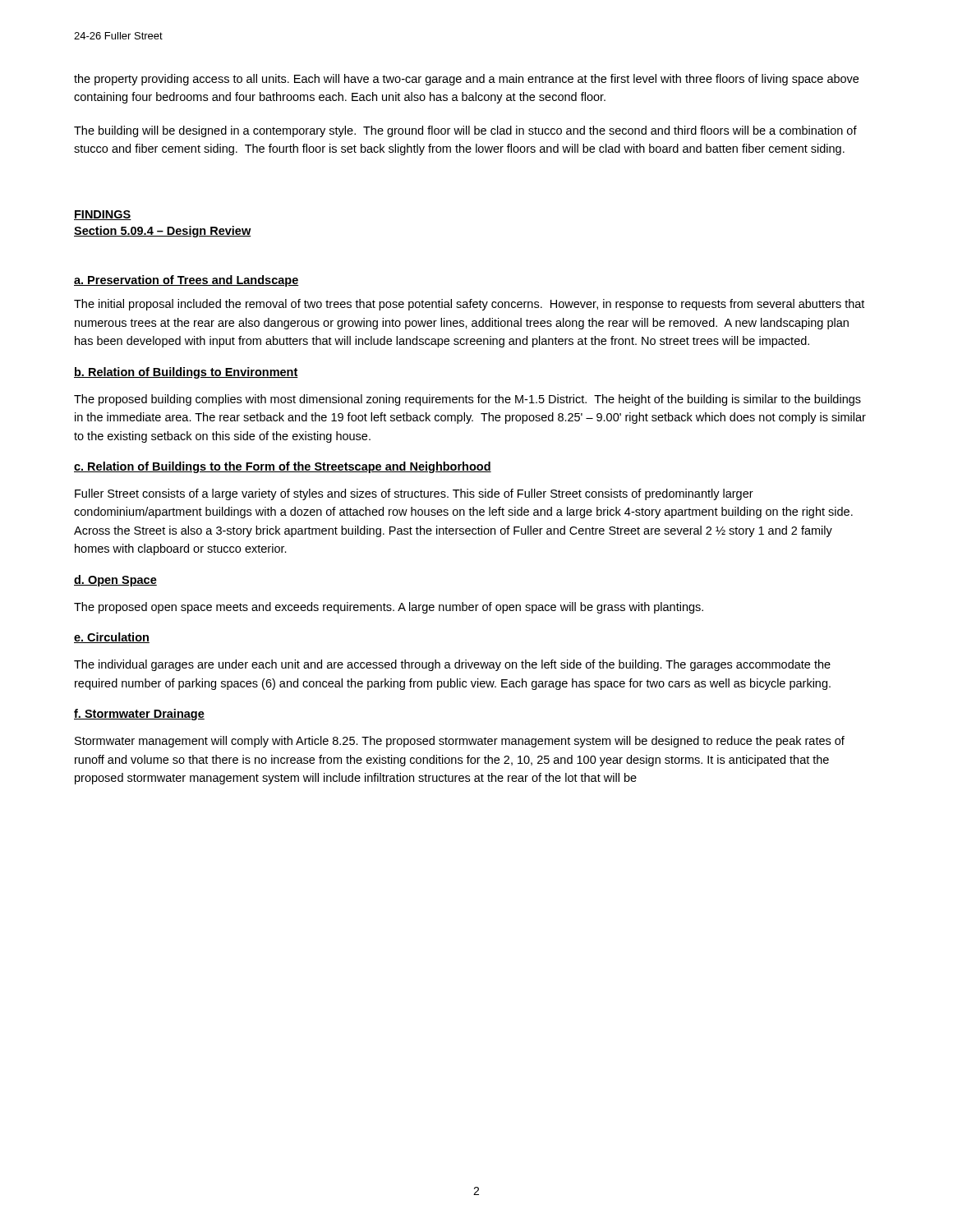Click on the passage starting "a. Preservation of Trees"
This screenshot has width=953, height=1232.
tap(186, 280)
